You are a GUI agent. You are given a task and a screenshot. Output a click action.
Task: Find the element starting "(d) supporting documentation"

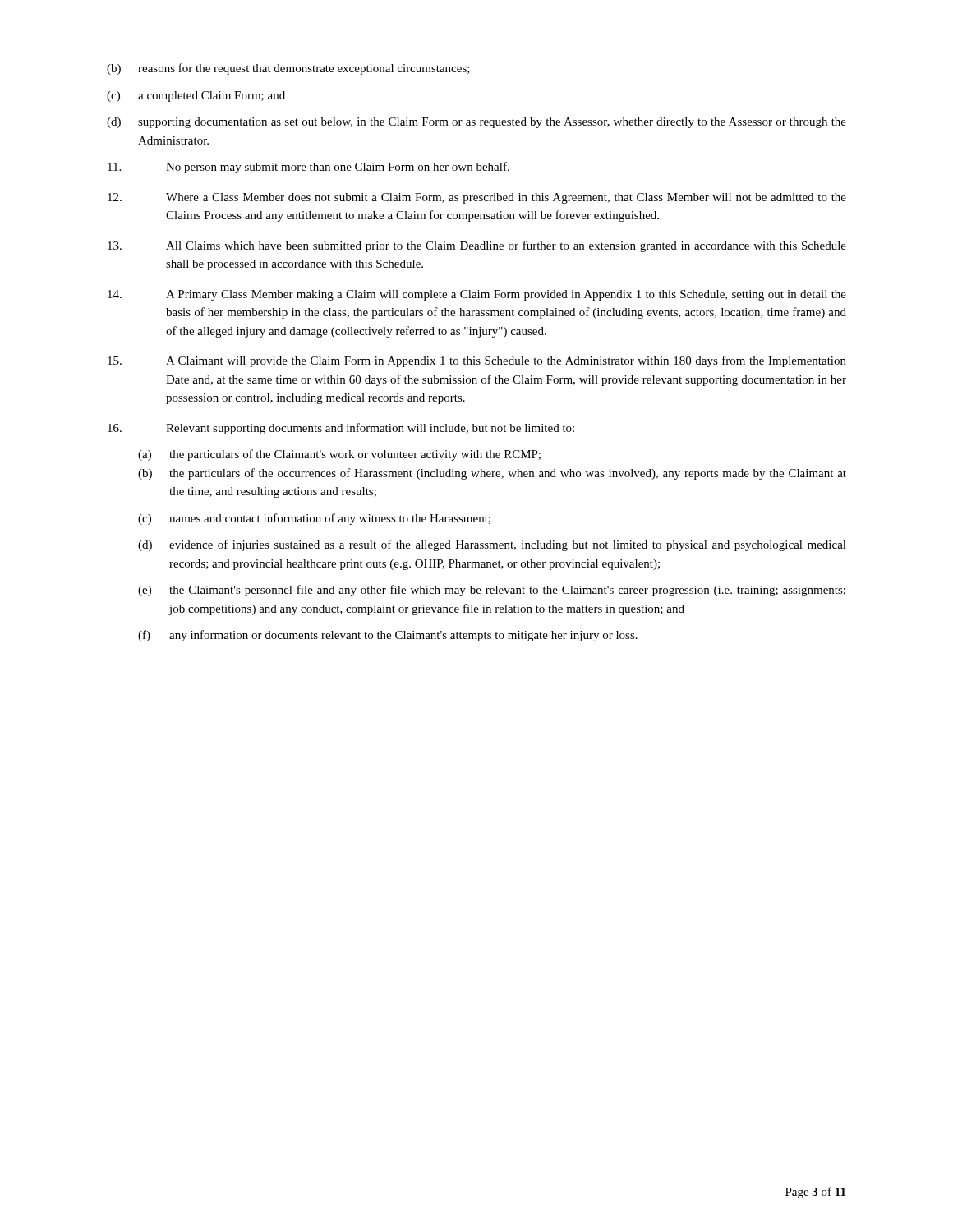(476, 131)
